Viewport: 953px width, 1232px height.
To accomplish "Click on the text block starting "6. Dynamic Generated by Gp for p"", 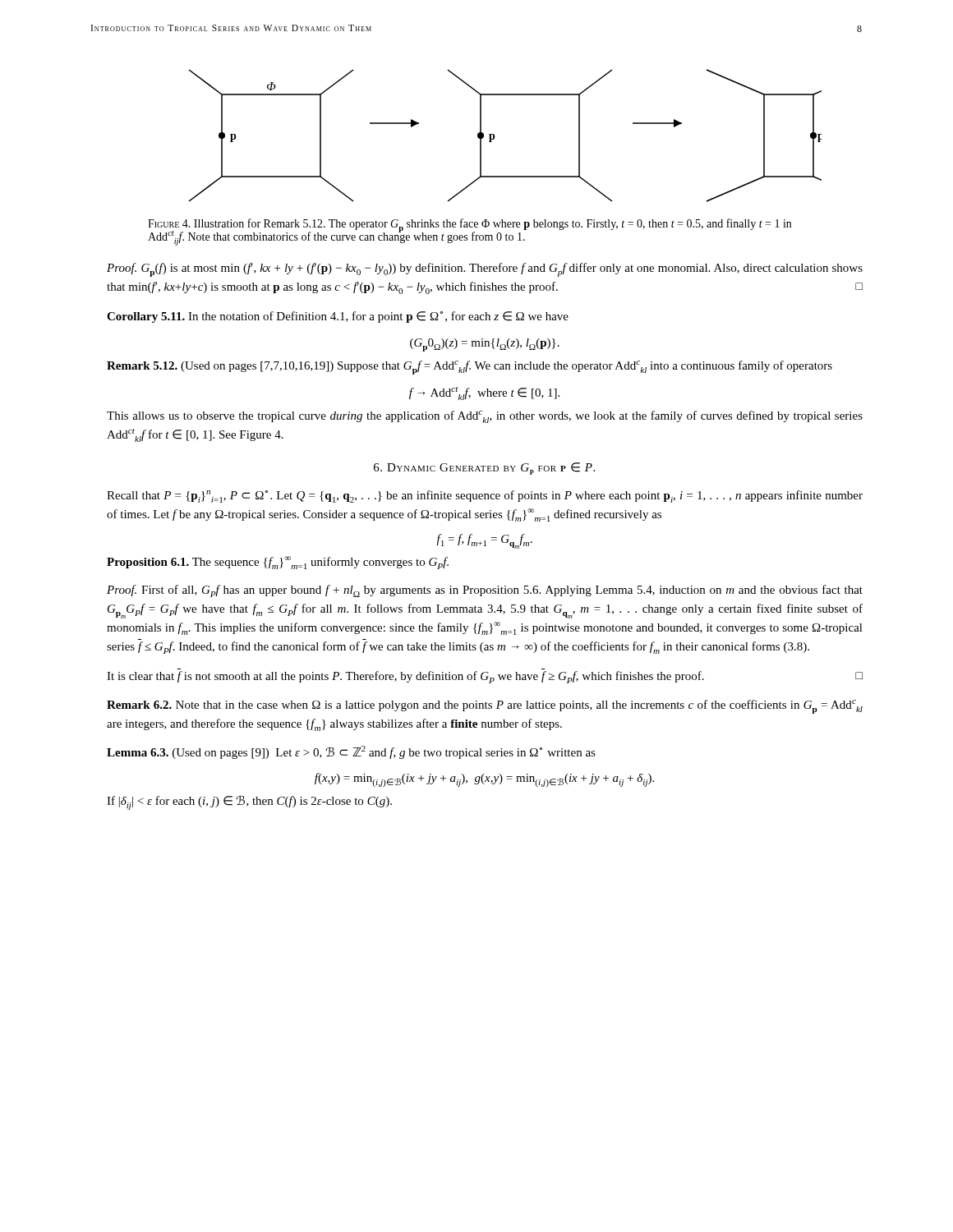I will [x=485, y=467].
